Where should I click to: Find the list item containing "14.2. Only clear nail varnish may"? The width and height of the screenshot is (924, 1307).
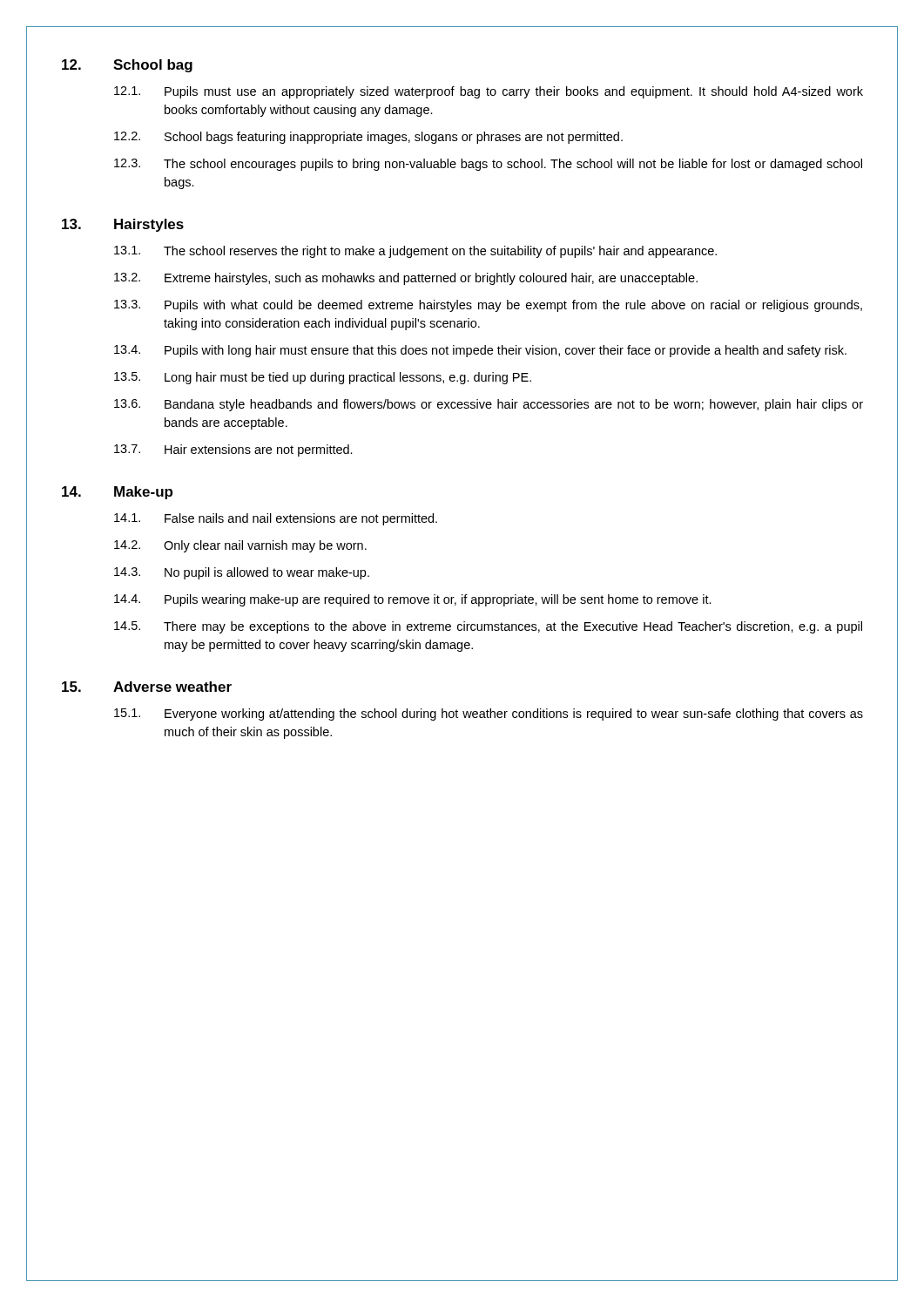point(240,546)
